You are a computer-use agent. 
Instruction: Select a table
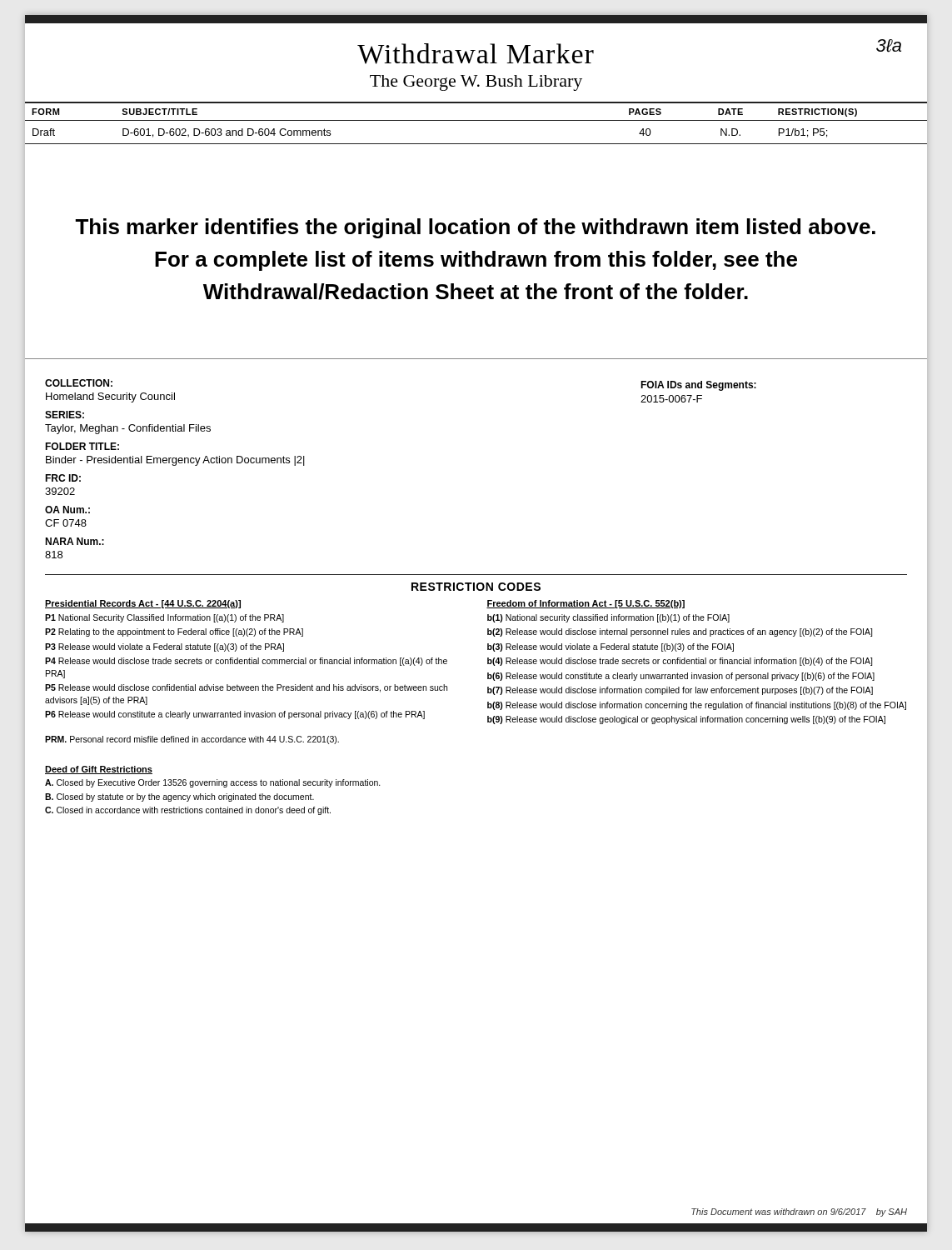476,123
